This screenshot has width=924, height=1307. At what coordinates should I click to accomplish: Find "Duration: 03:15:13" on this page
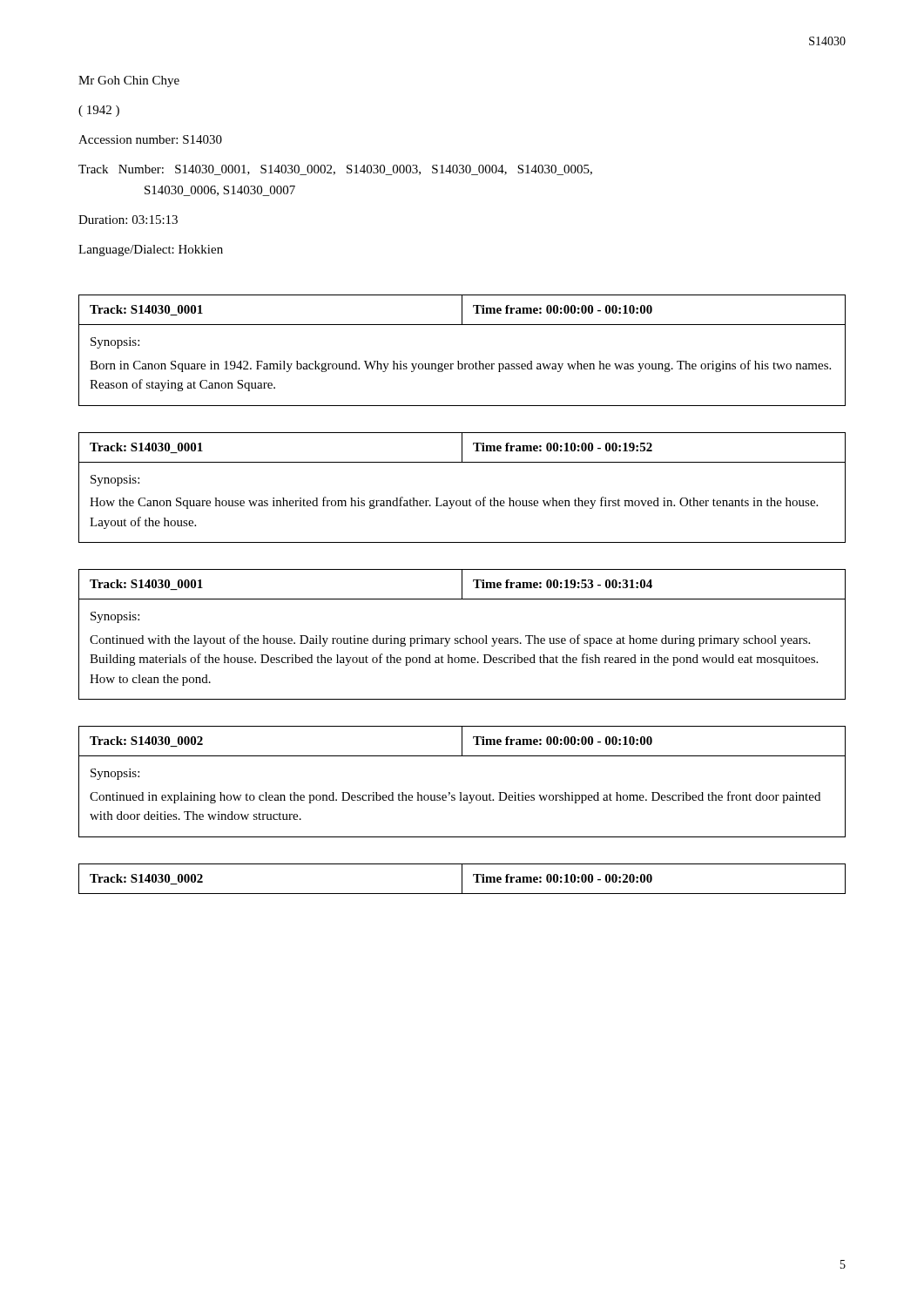pyautogui.click(x=128, y=220)
